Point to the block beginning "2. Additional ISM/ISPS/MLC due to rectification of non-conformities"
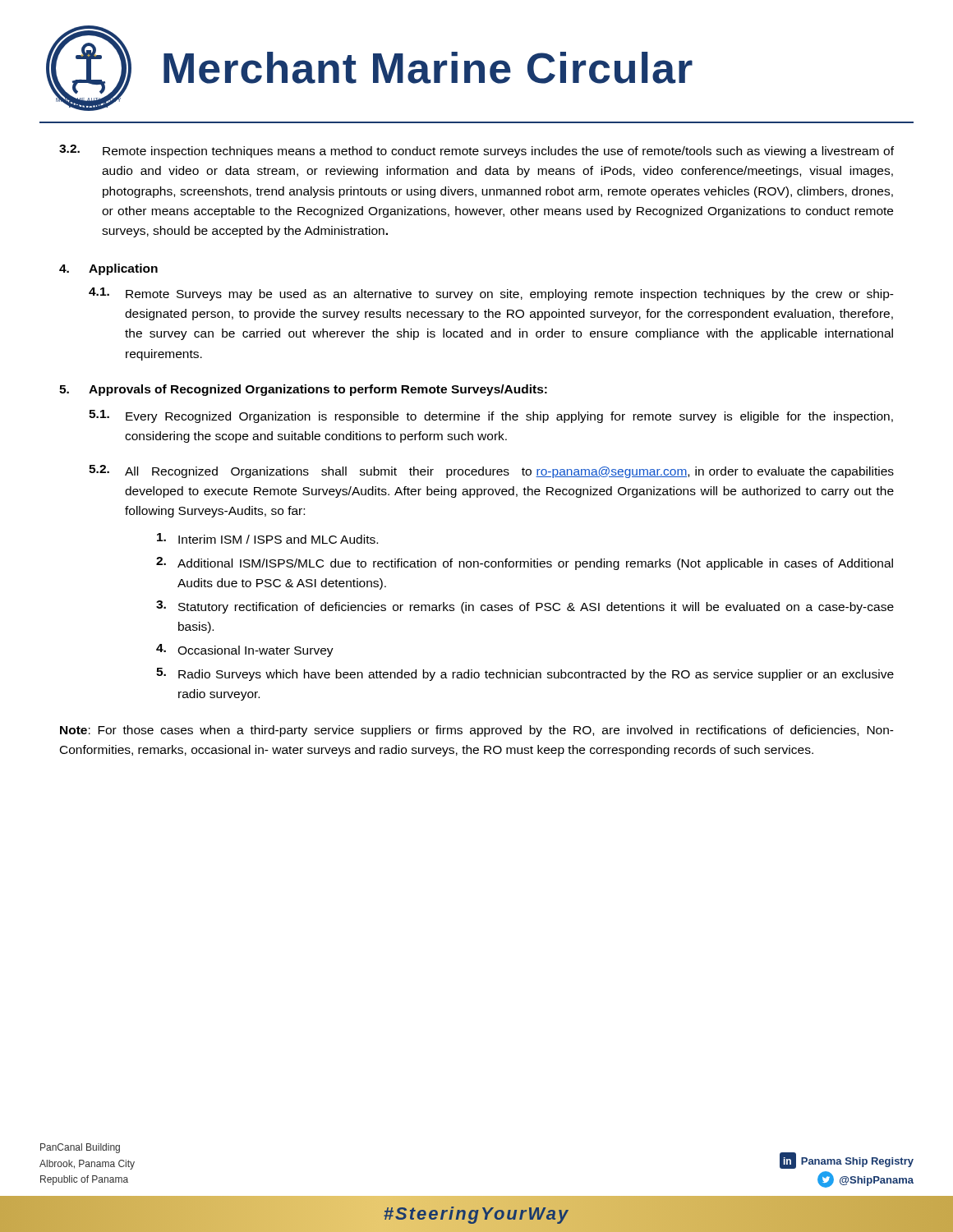The image size is (953, 1232). (x=525, y=573)
